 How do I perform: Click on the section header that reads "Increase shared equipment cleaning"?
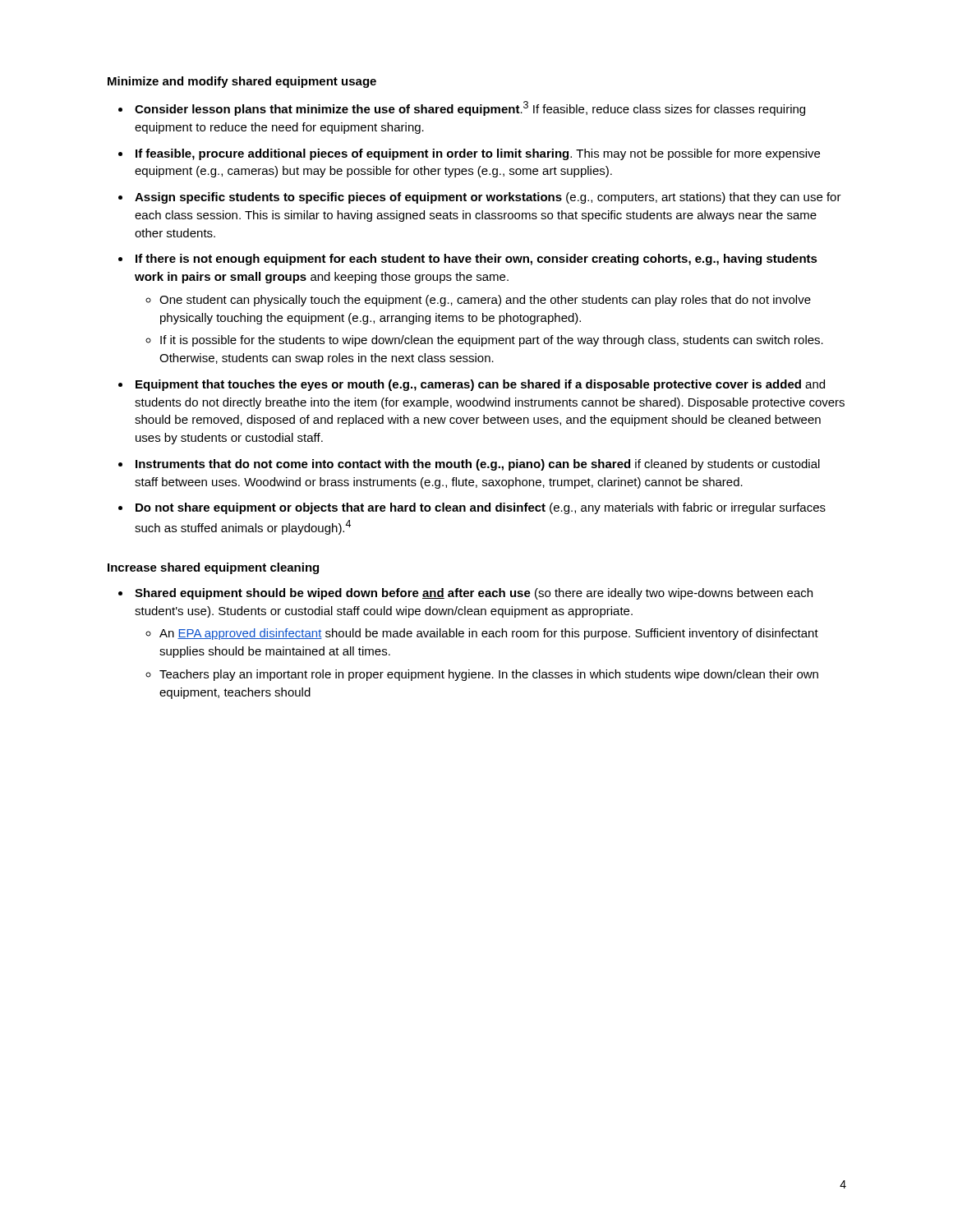click(213, 567)
